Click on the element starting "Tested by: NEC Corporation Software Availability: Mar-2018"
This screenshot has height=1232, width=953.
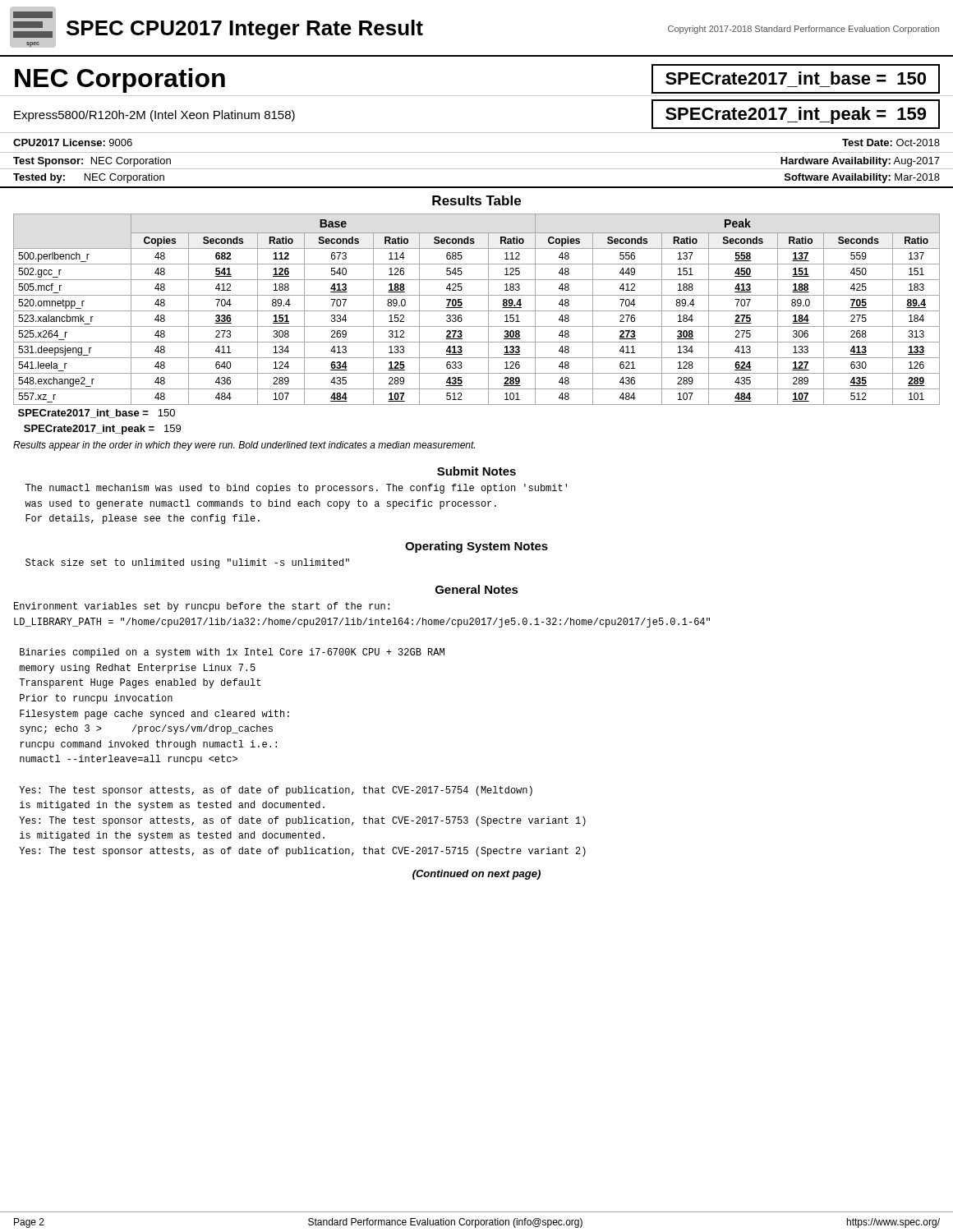(x=476, y=177)
